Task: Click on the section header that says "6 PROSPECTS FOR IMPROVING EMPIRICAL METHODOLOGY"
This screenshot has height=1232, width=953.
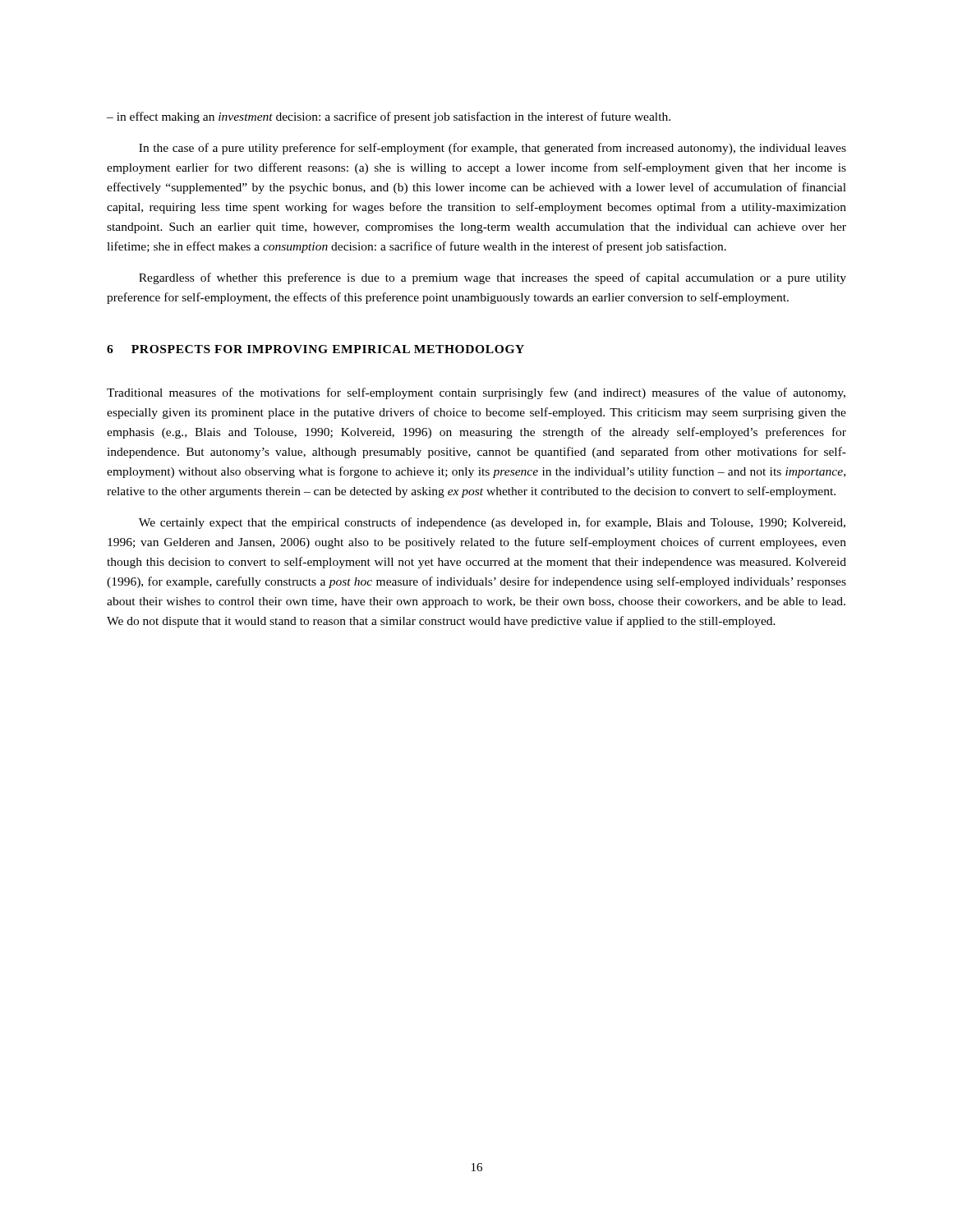Action: 316,349
